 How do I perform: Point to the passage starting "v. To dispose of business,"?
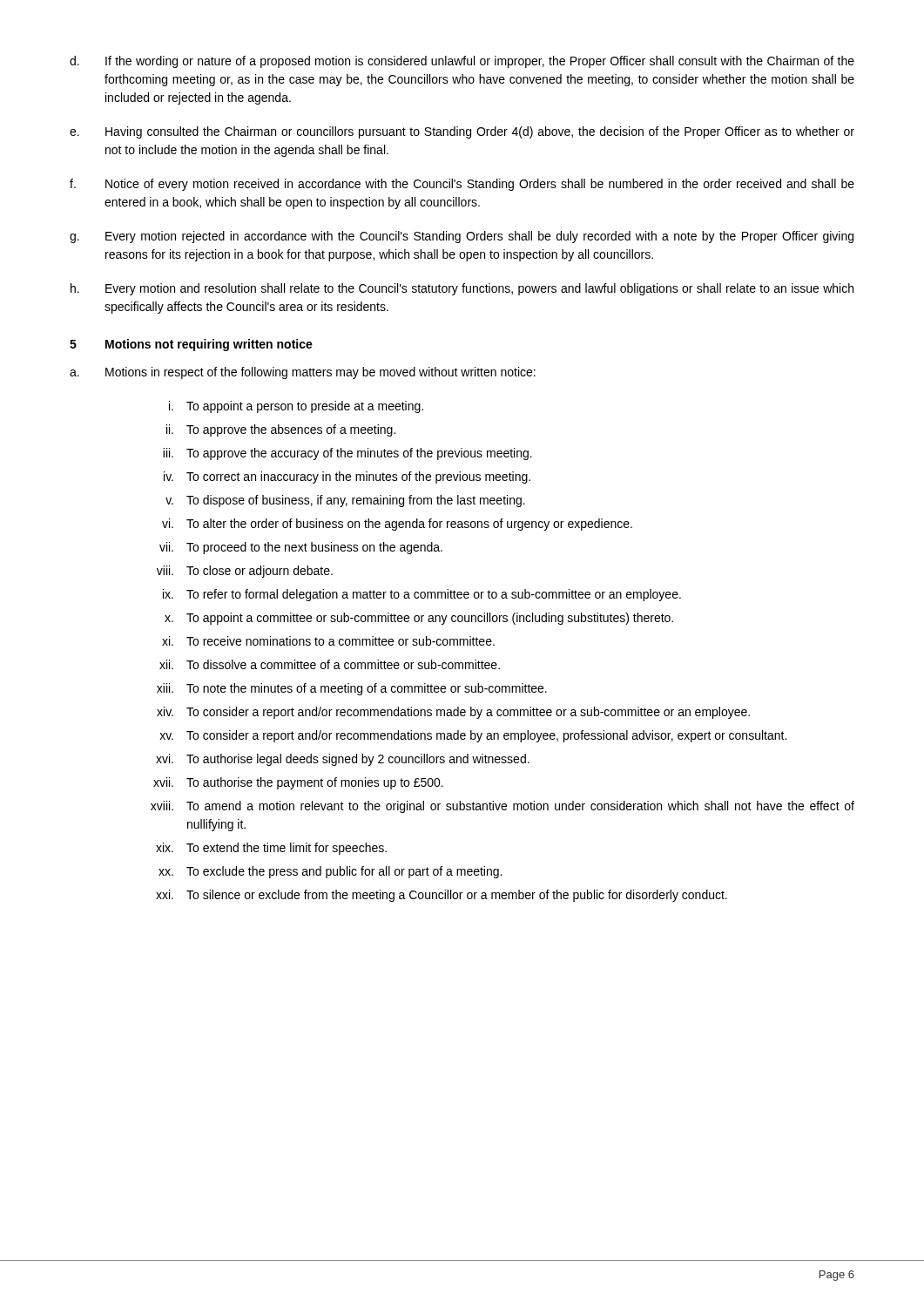[488, 501]
